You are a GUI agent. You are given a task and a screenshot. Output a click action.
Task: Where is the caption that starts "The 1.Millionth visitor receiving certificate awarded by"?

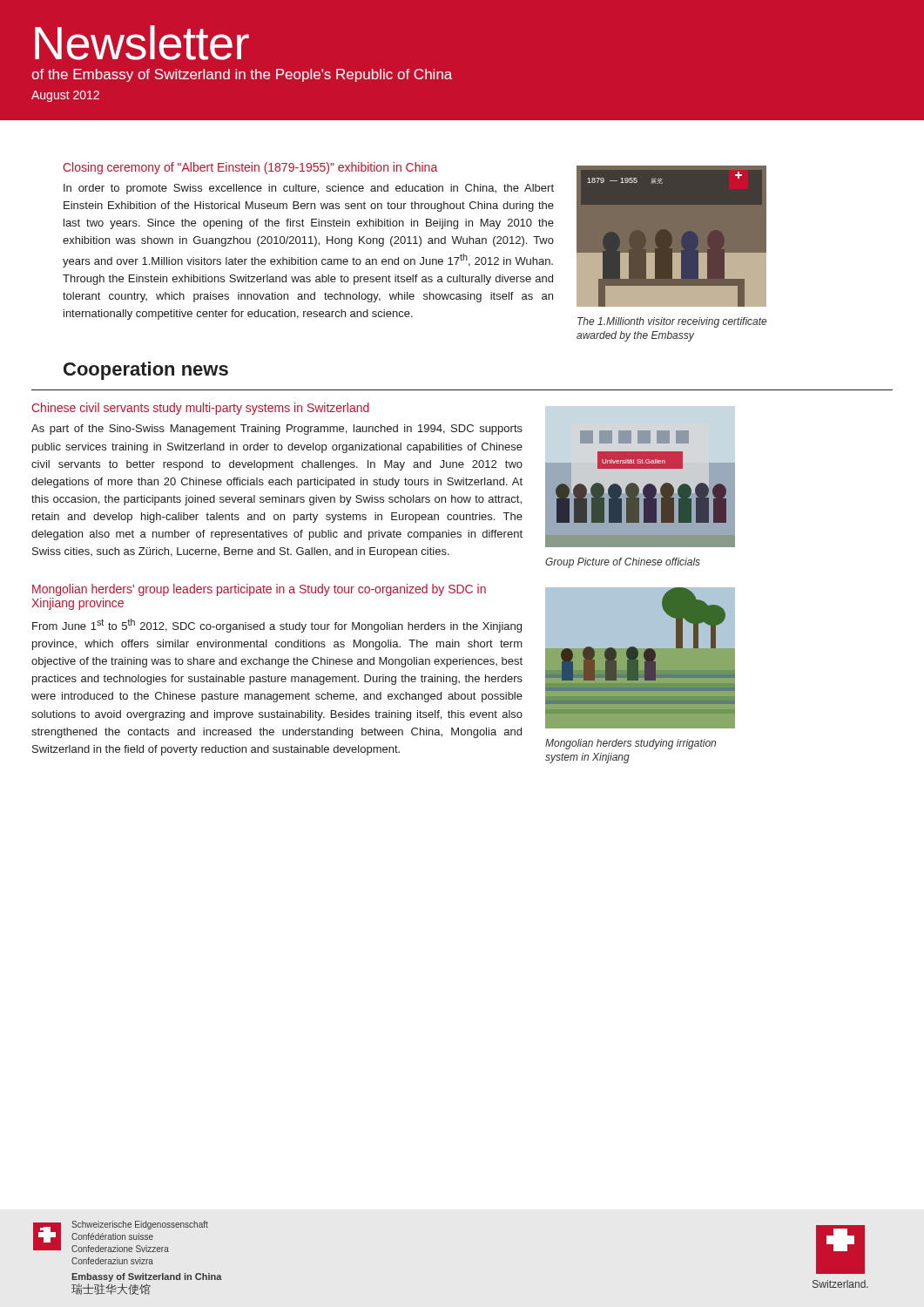(x=672, y=329)
